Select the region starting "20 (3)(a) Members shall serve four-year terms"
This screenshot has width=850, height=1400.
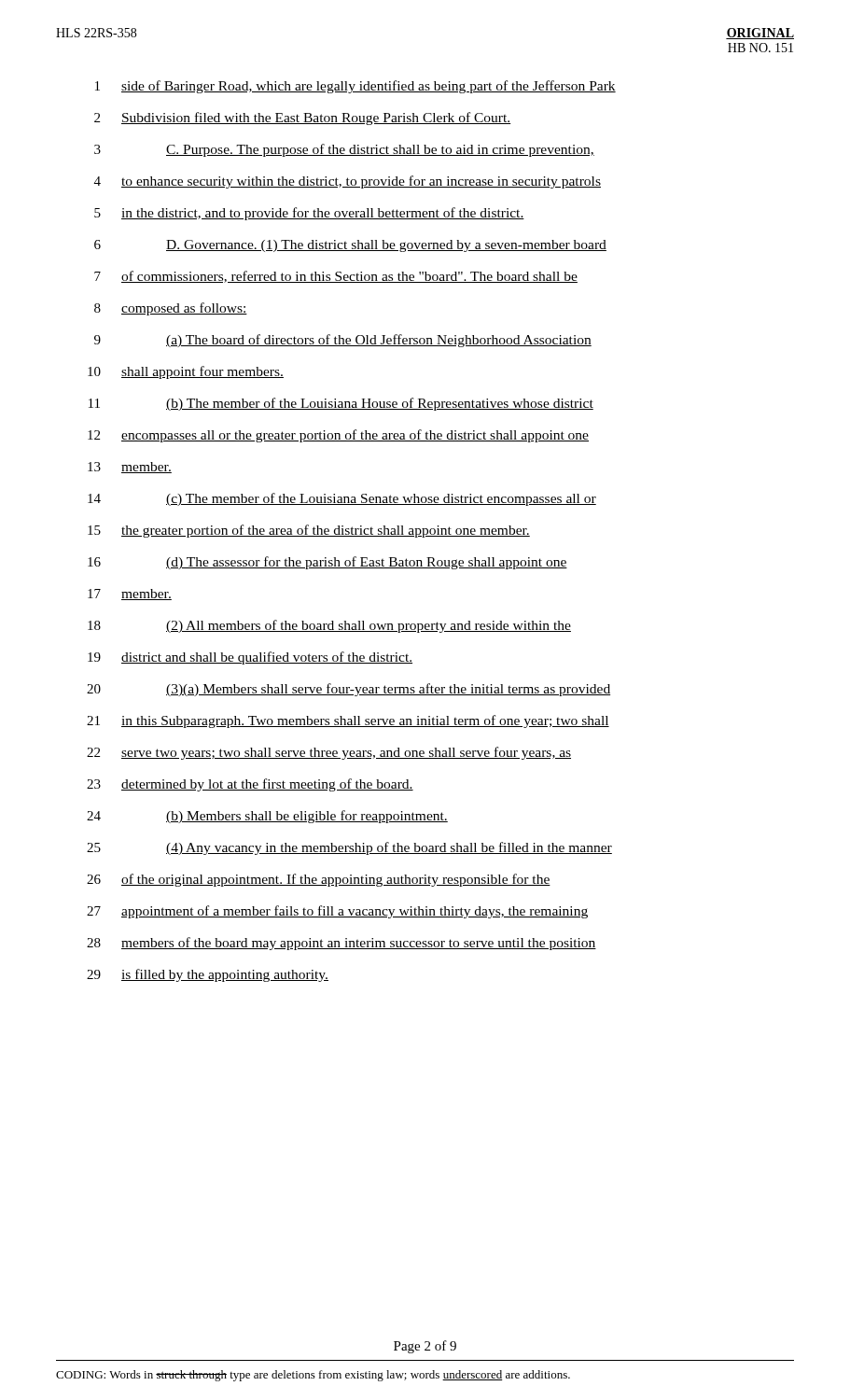[x=425, y=689]
